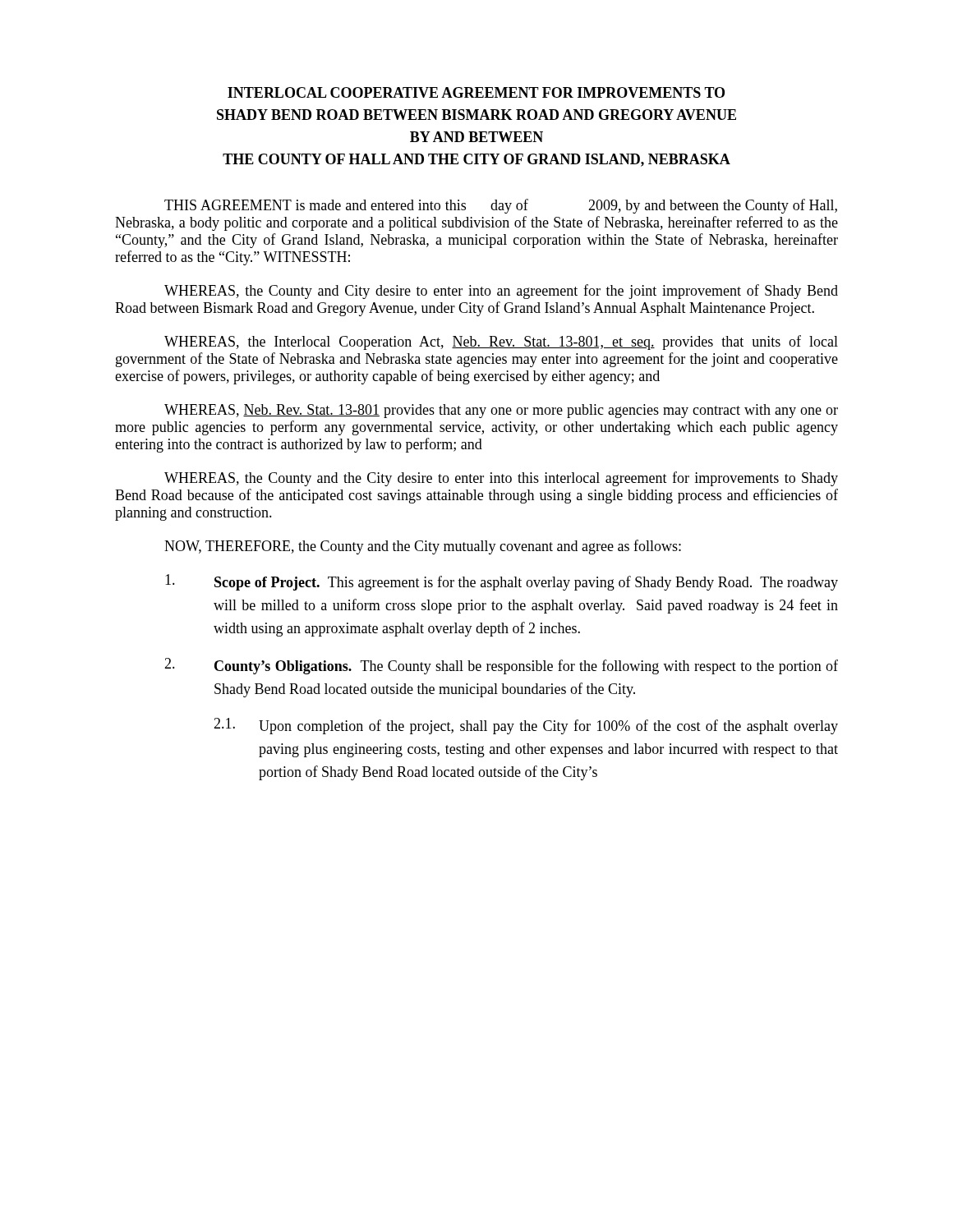Find the text block with the text "WHEREAS, the County and the City desire to"
This screenshot has height=1232, width=953.
tap(476, 495)
